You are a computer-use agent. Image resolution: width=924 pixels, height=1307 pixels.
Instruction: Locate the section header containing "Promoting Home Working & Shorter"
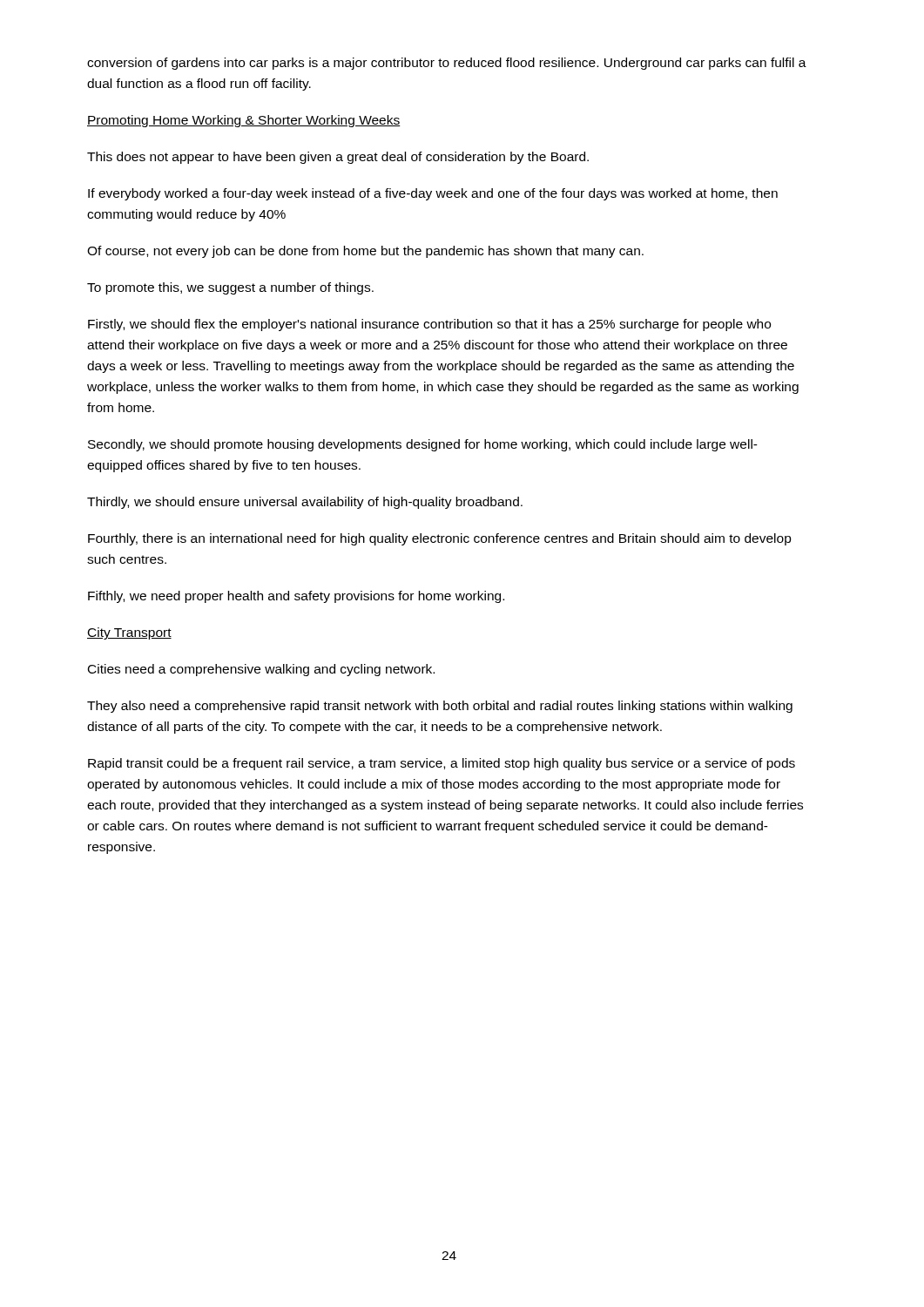[x=244, y=120]
